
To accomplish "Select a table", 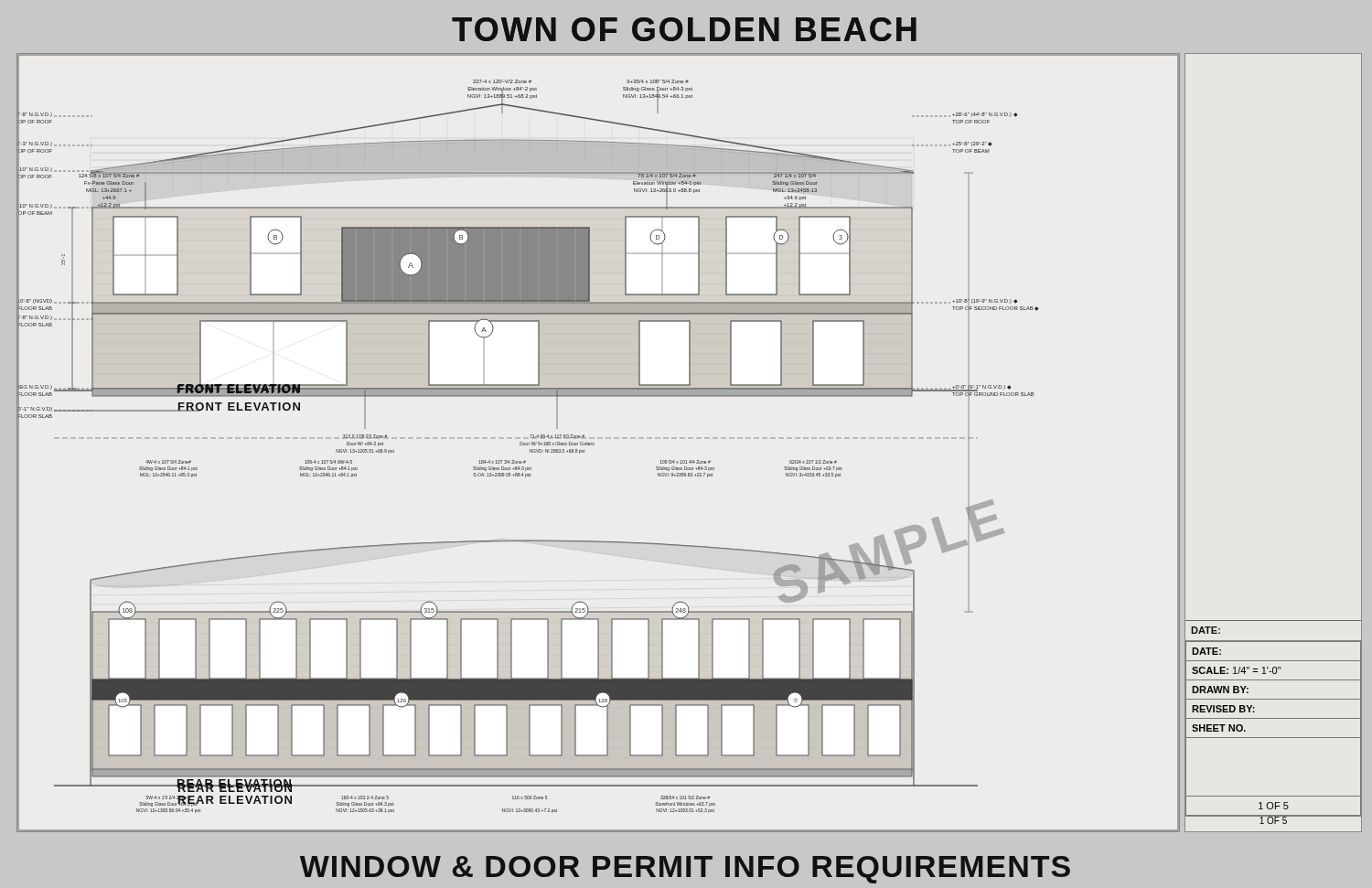I will tap(1273, 728).
